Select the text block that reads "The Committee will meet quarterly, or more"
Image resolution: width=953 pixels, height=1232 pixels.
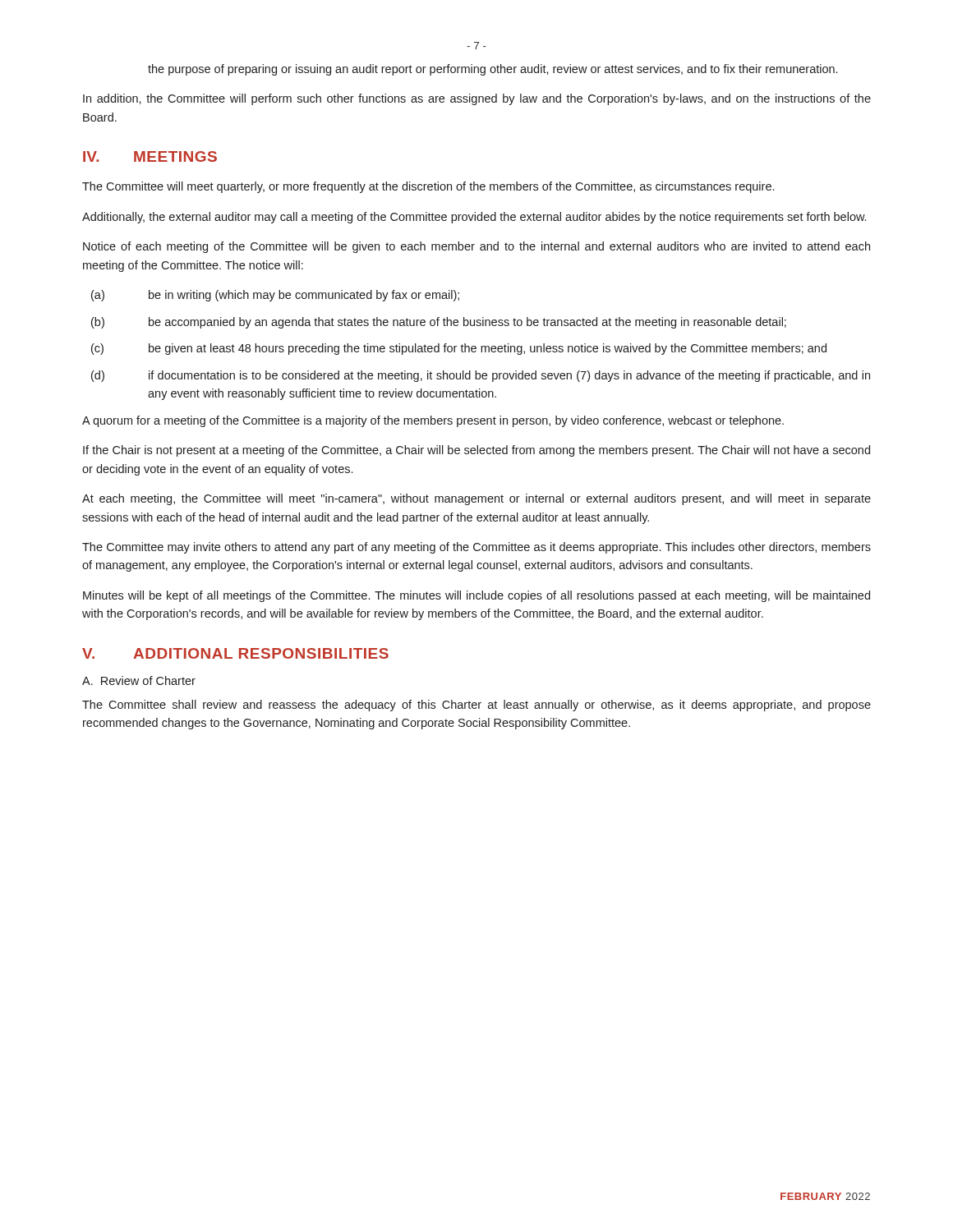(x=429, y=187)
